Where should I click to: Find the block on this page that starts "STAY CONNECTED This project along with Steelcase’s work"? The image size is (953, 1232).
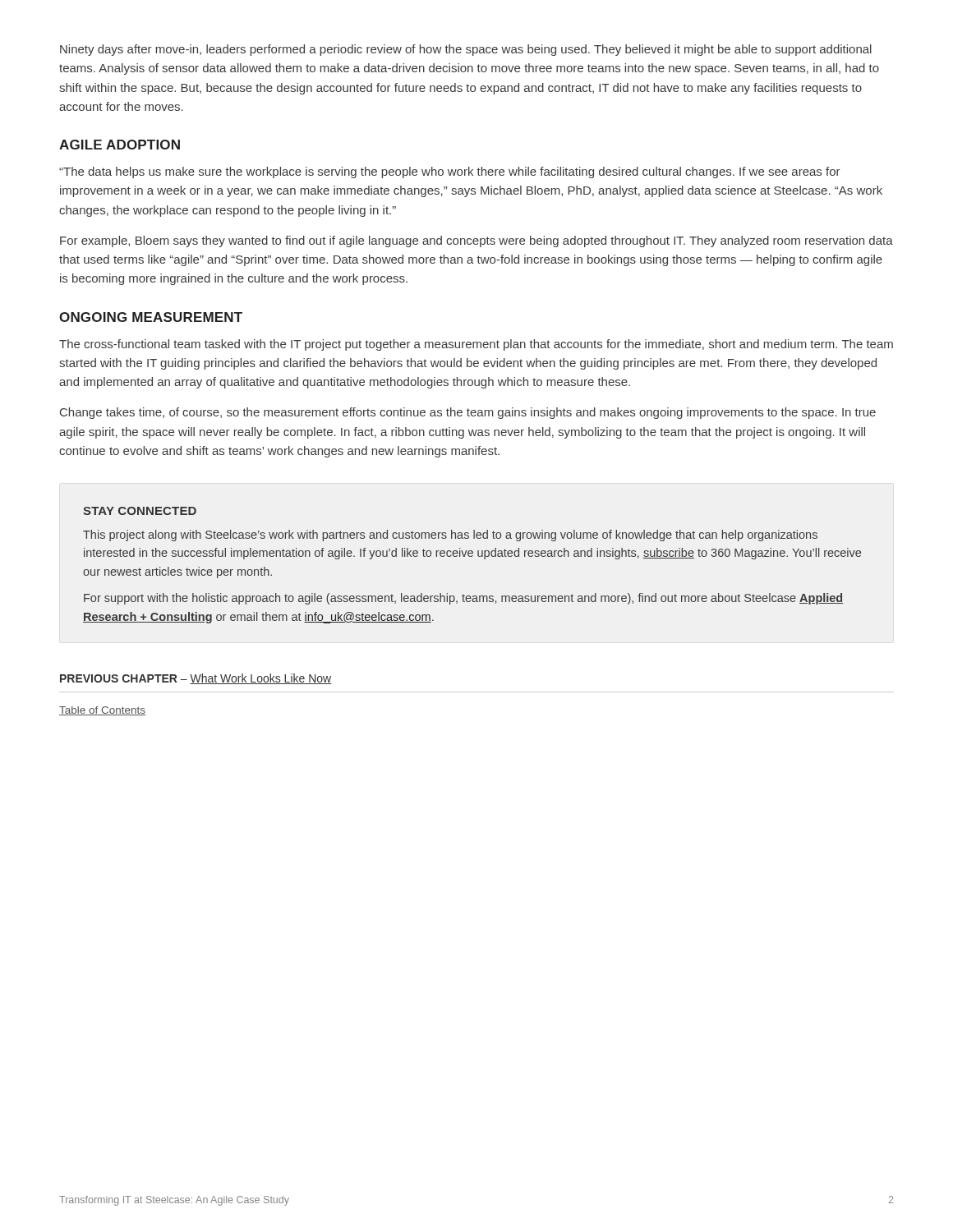(x=476, y=563)
